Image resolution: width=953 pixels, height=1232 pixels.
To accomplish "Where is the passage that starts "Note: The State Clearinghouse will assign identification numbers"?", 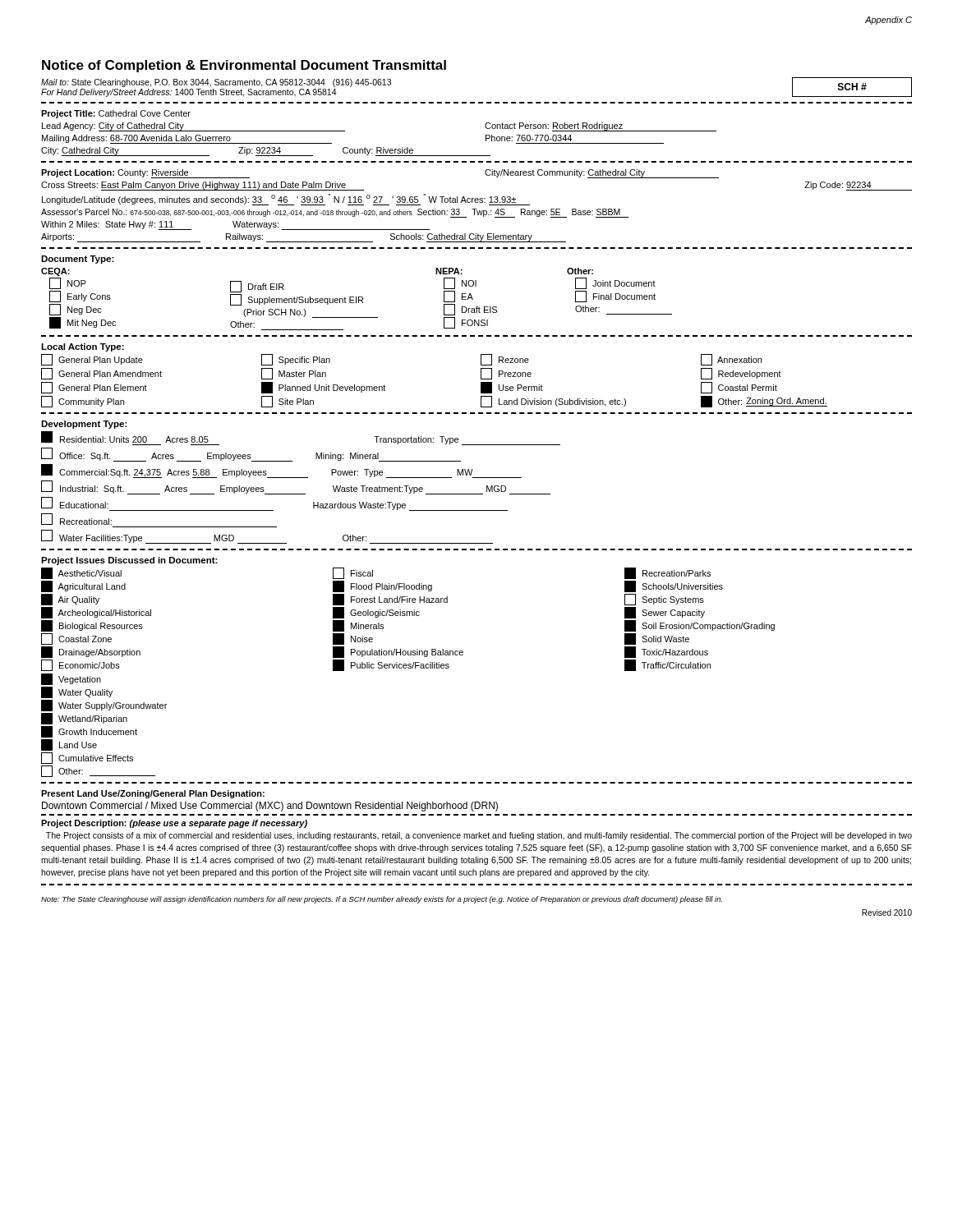I will coord(382,899).
